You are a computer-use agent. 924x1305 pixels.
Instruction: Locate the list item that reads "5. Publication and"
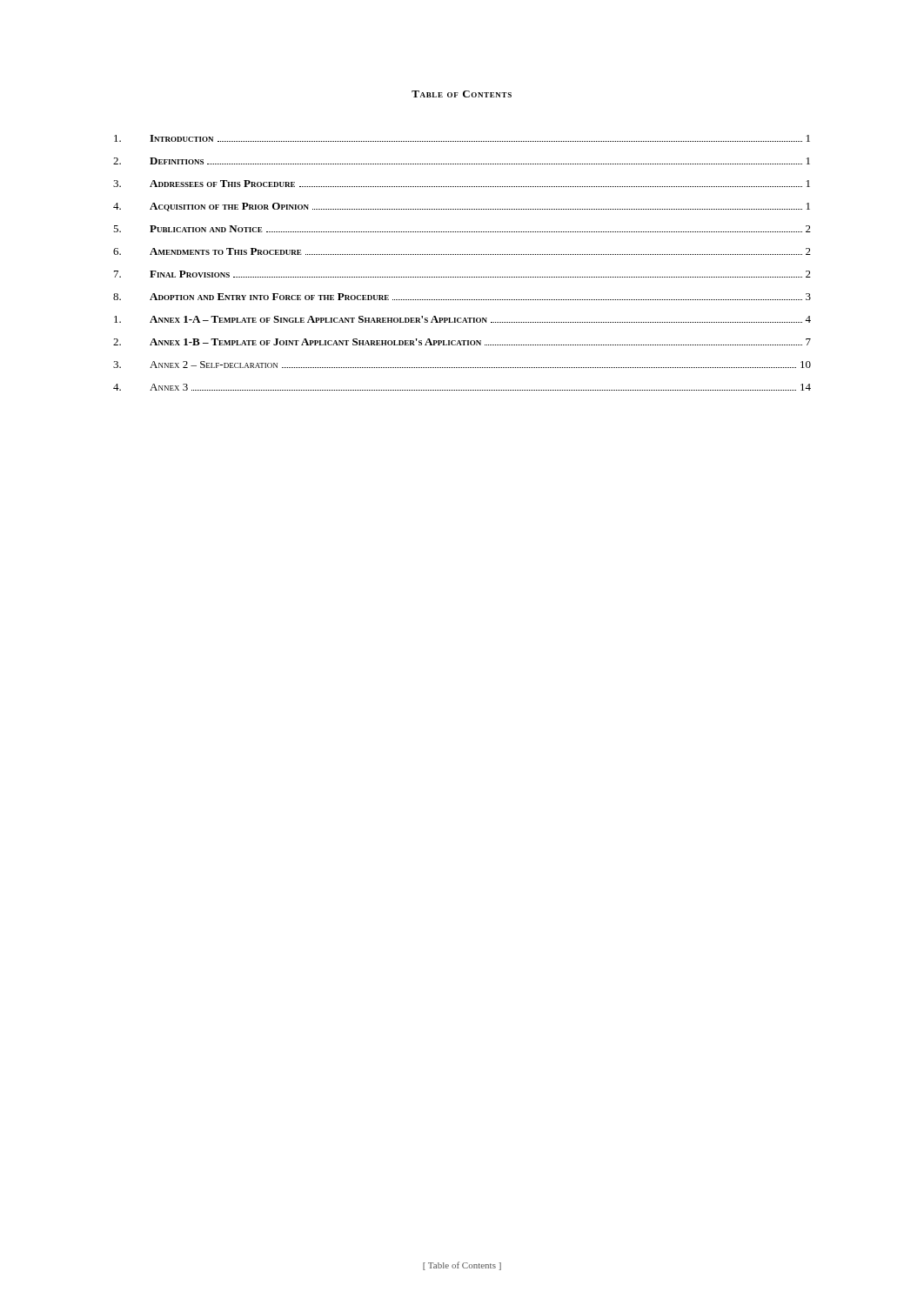(462, 229)
